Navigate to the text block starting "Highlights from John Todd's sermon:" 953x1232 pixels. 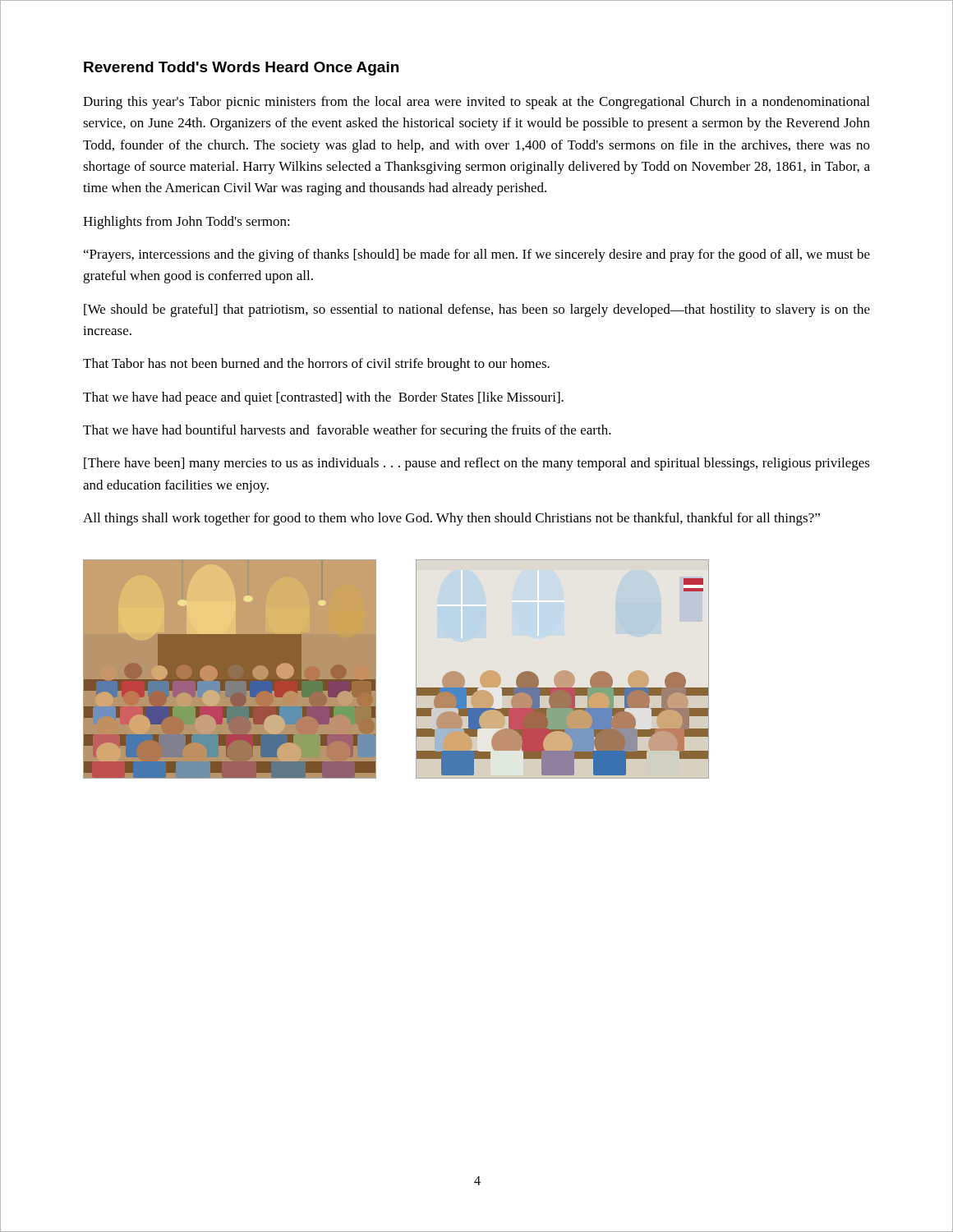[187, 221]
